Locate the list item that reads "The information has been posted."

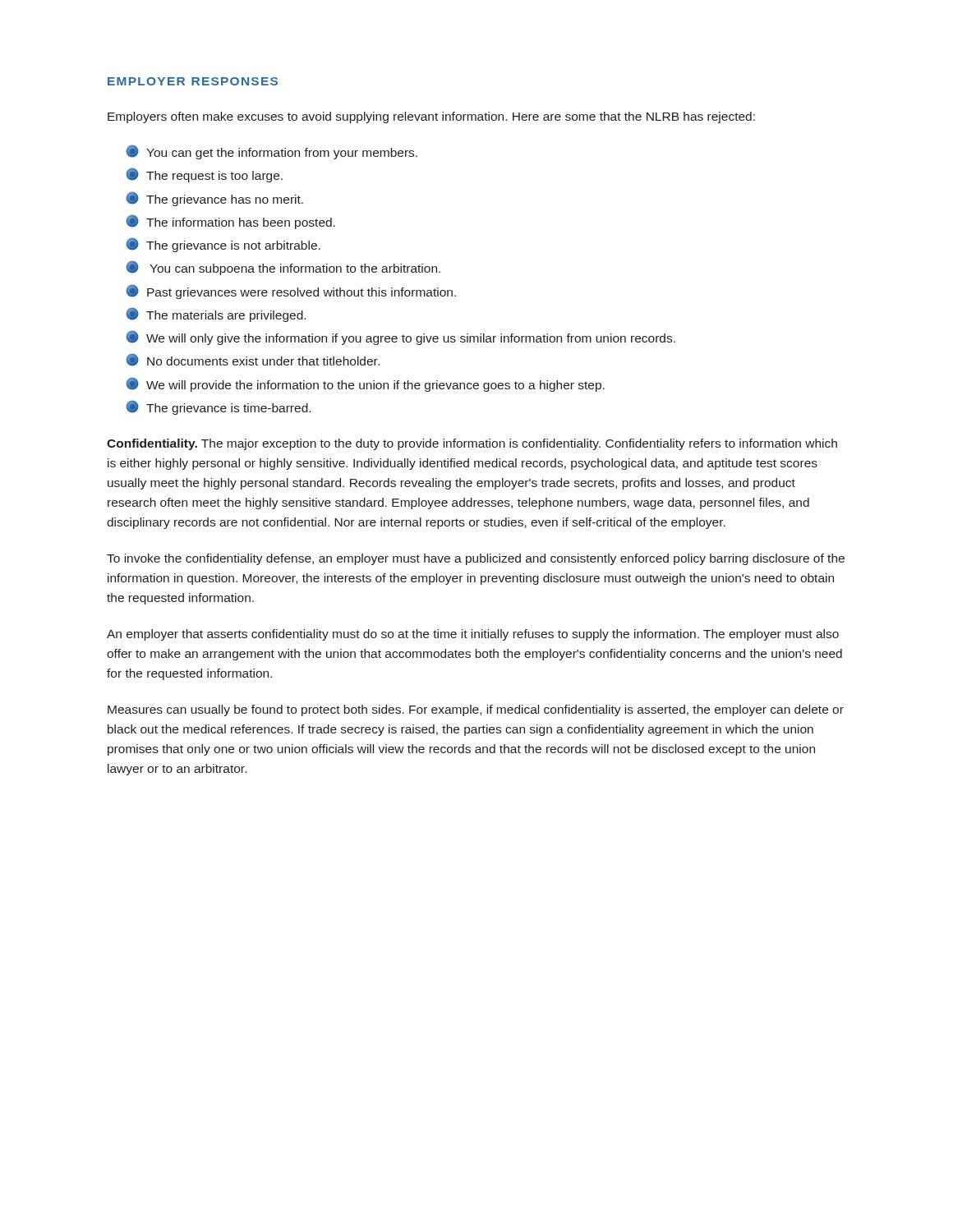pos(230,222)
